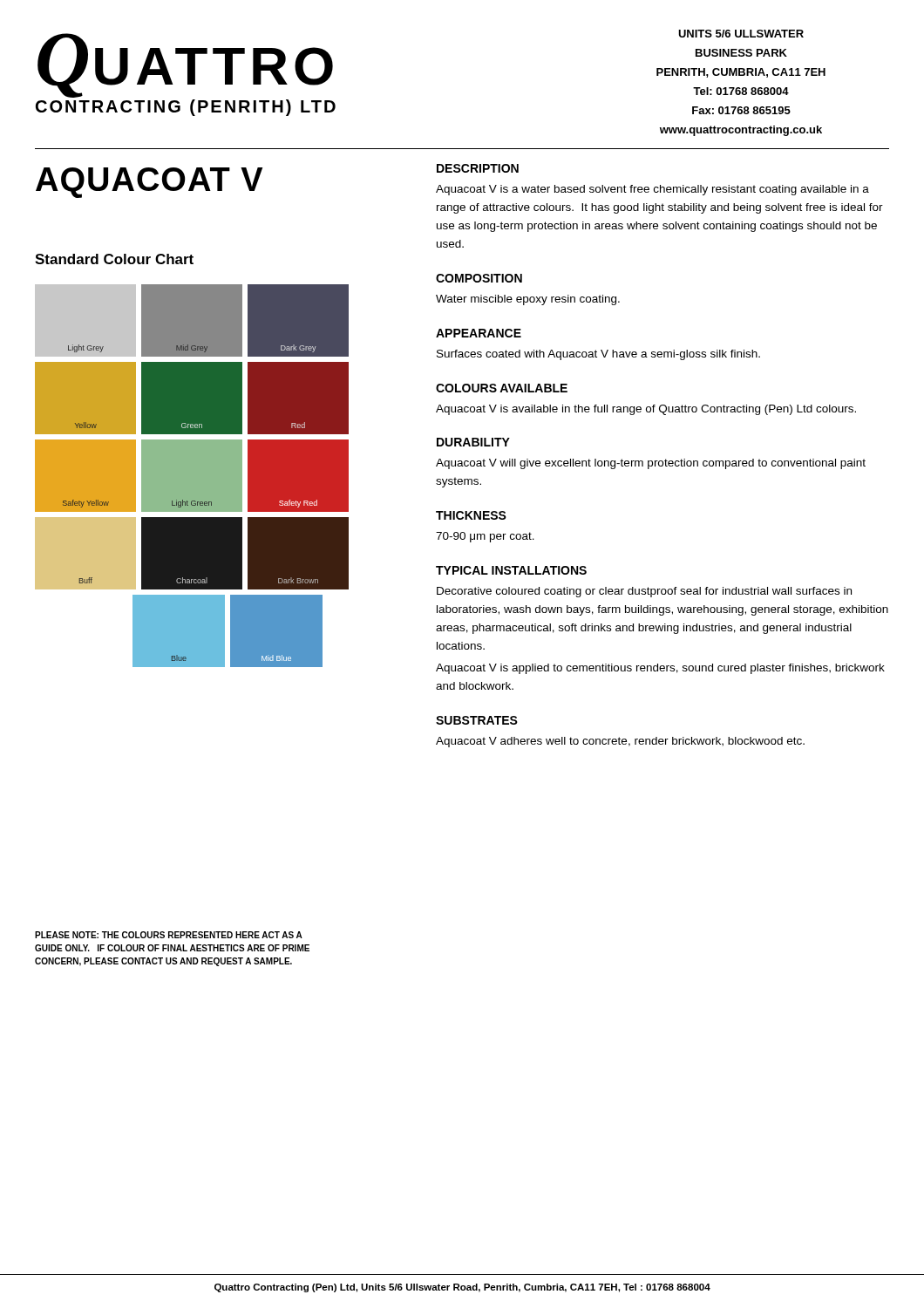Where is the passage that starts "Aquacoat V adheres well to concrete, render"?
924x1308 pixels.
[621, 741]
